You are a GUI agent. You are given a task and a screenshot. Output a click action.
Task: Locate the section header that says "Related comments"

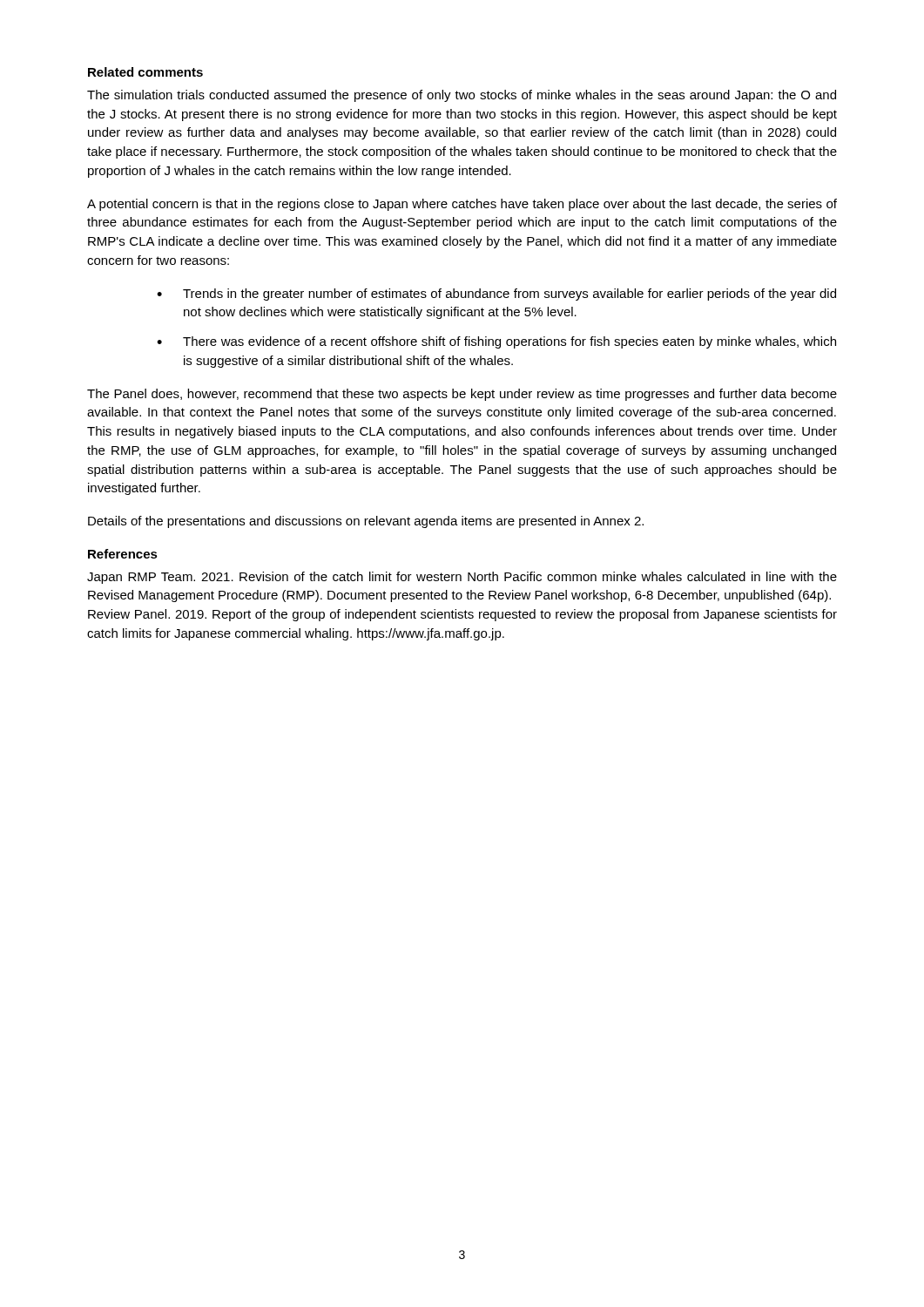click(145, 72)
